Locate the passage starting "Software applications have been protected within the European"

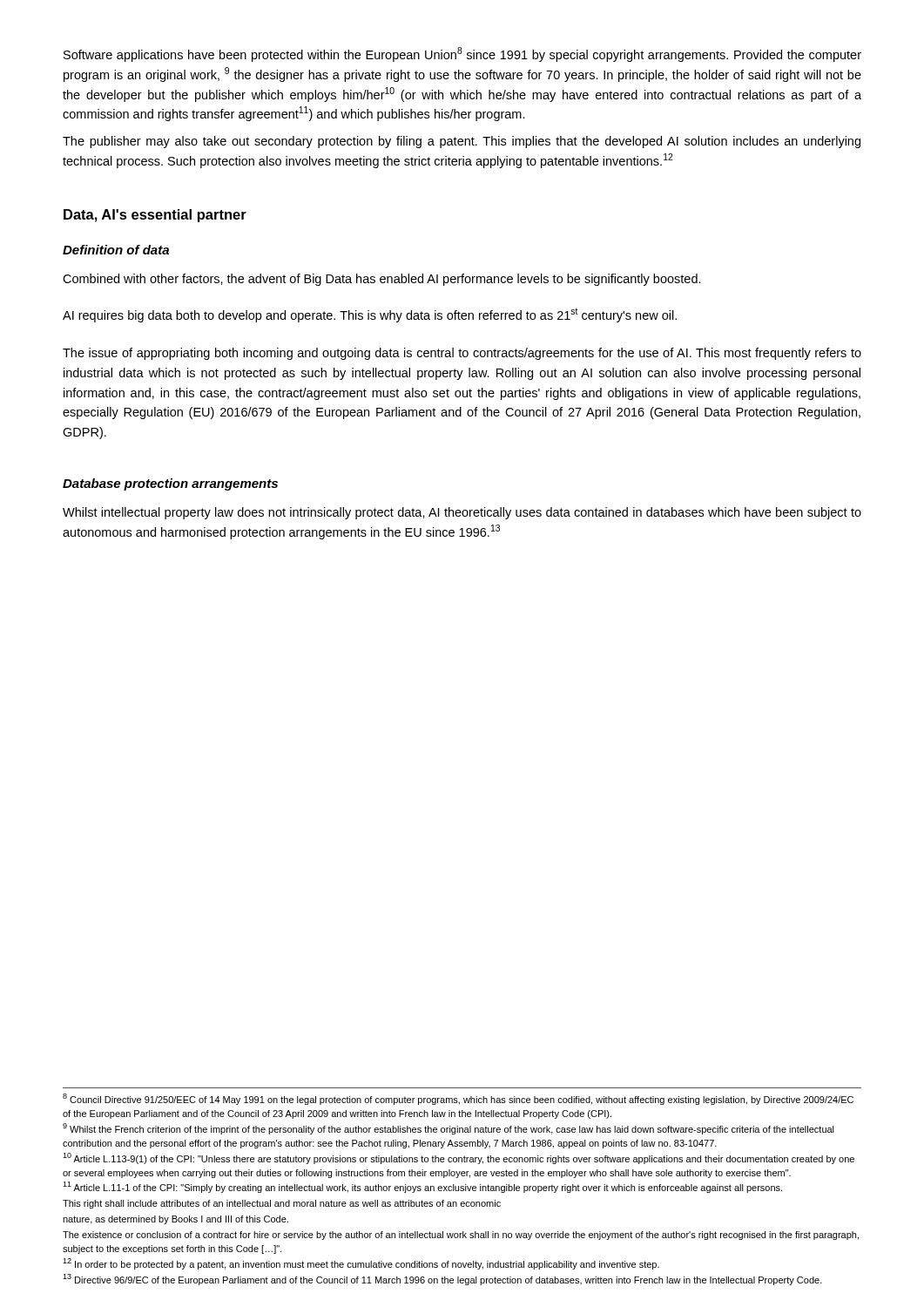[462, 108]
